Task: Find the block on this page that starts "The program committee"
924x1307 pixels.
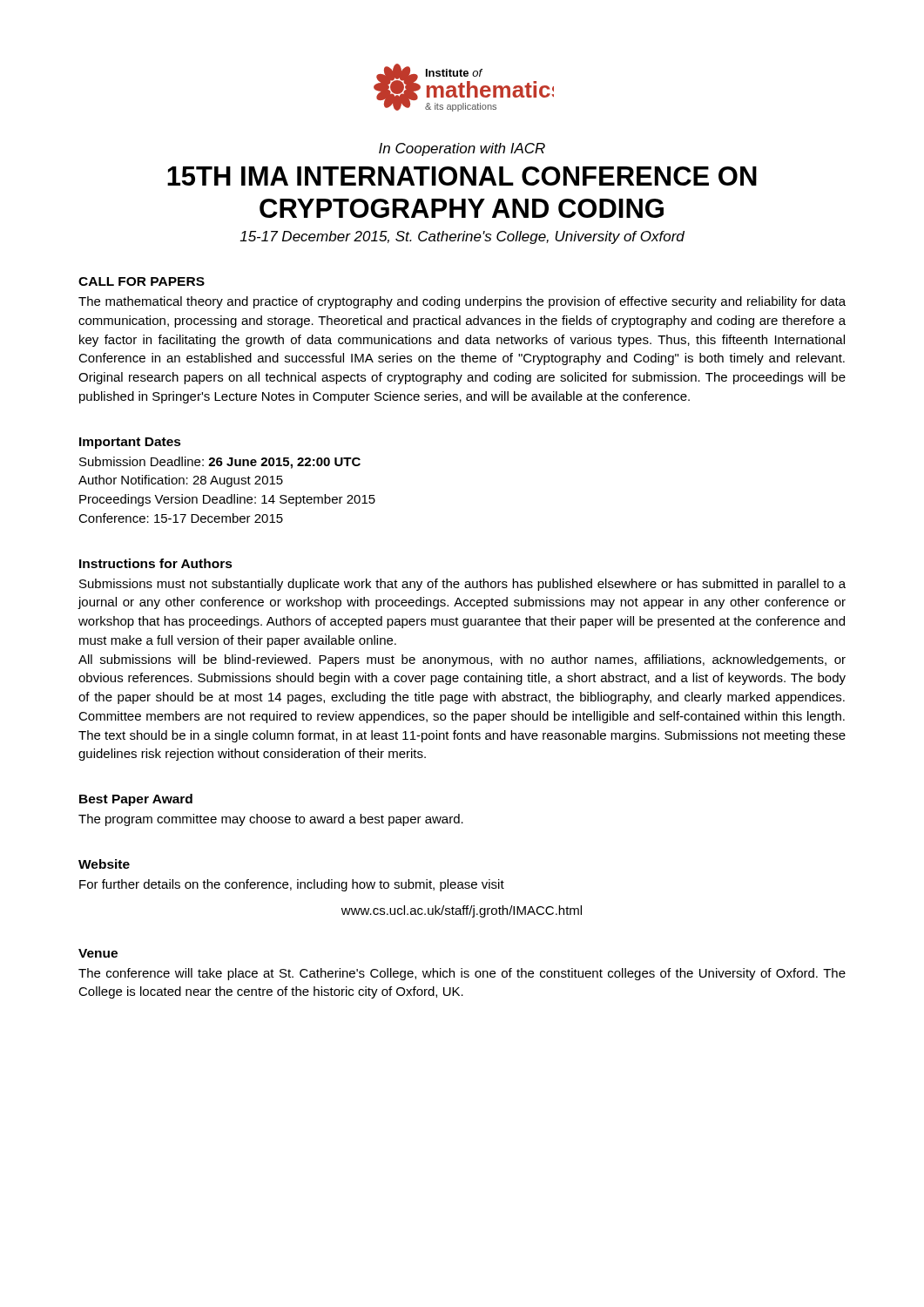Action: (x=271, y=819)
